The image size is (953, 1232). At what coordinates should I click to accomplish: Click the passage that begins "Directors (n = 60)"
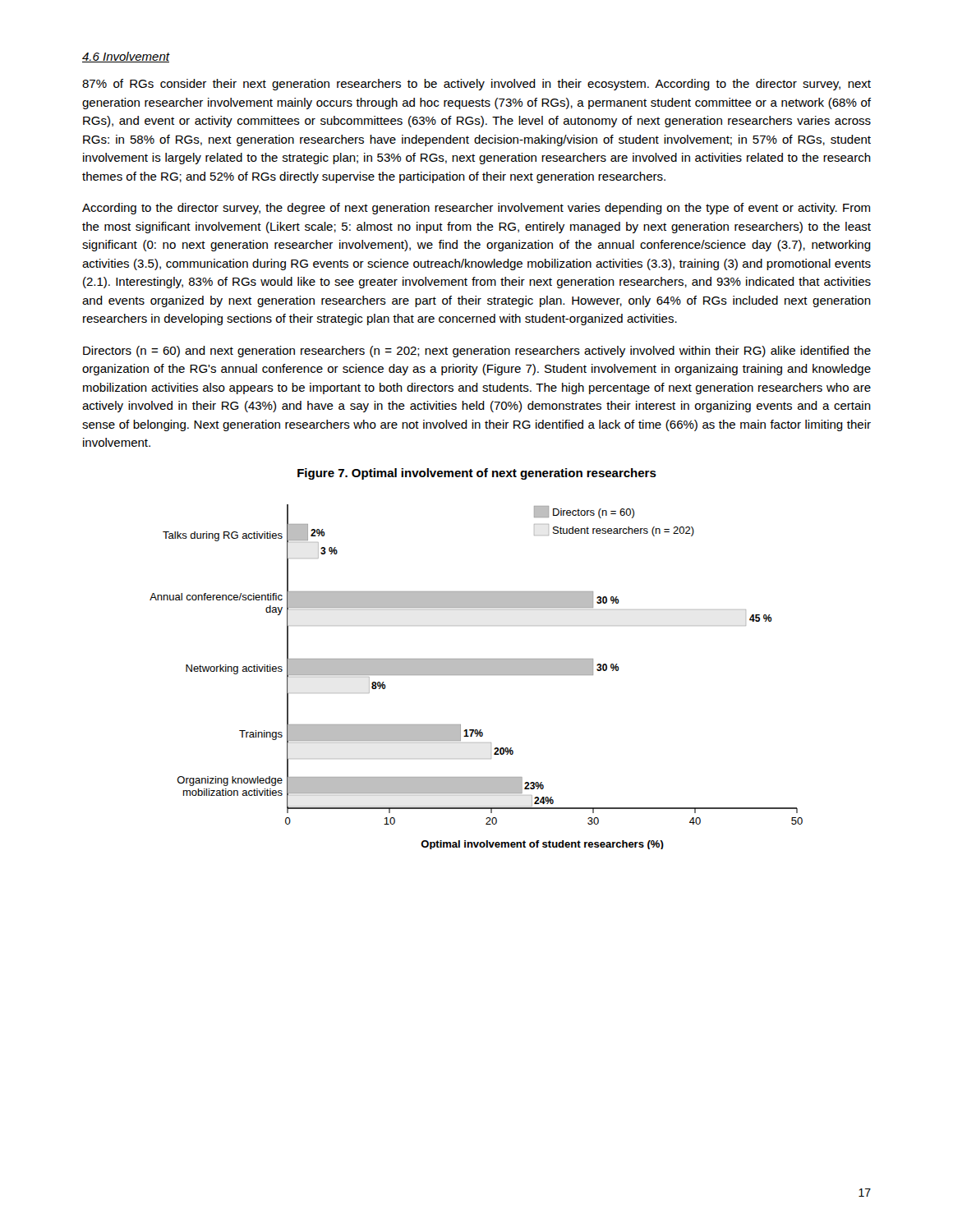(x=476, y=396)
